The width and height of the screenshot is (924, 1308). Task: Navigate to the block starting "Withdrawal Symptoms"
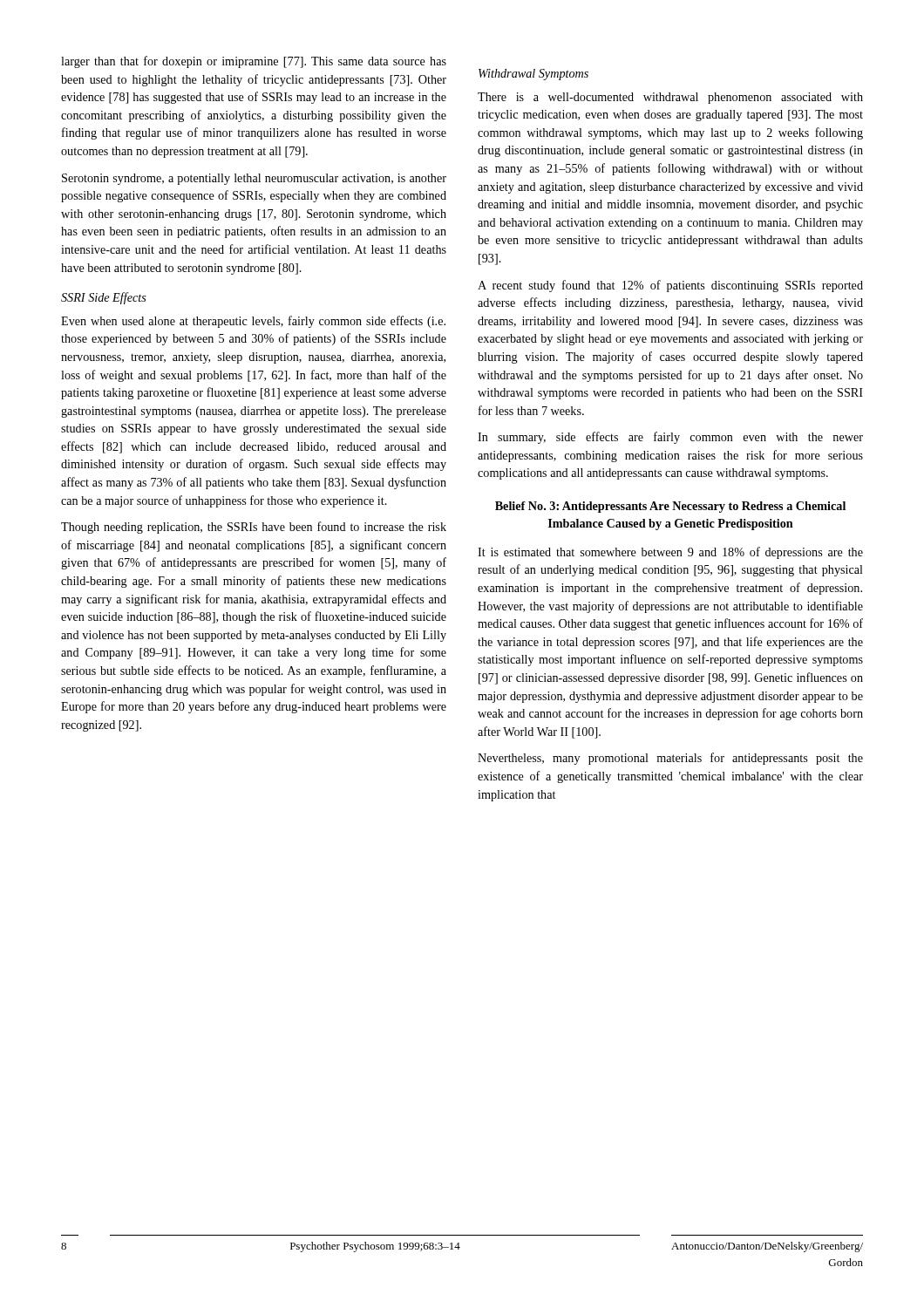point(533,75)
